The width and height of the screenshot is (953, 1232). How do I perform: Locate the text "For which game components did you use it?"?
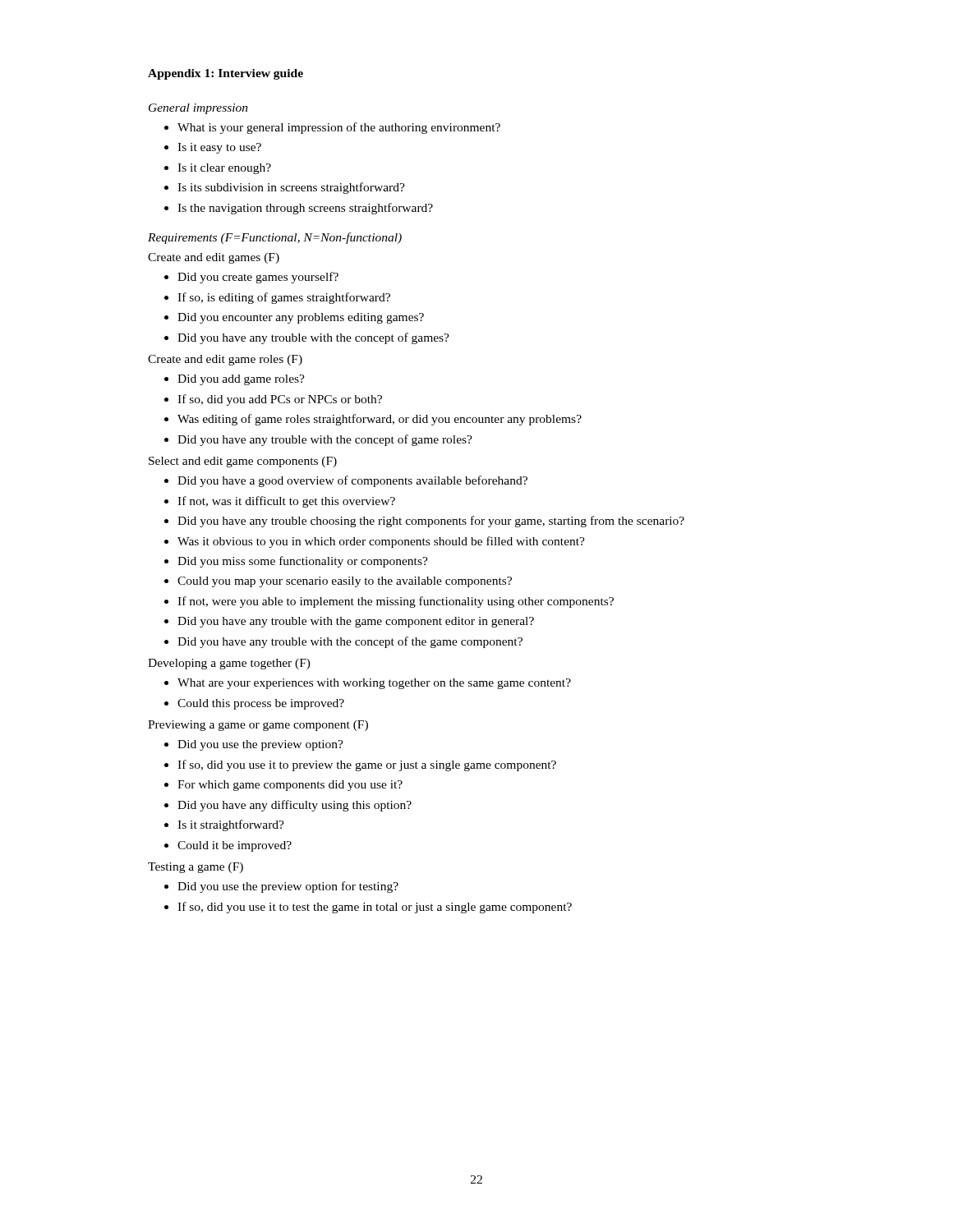[x=290, y=786]
